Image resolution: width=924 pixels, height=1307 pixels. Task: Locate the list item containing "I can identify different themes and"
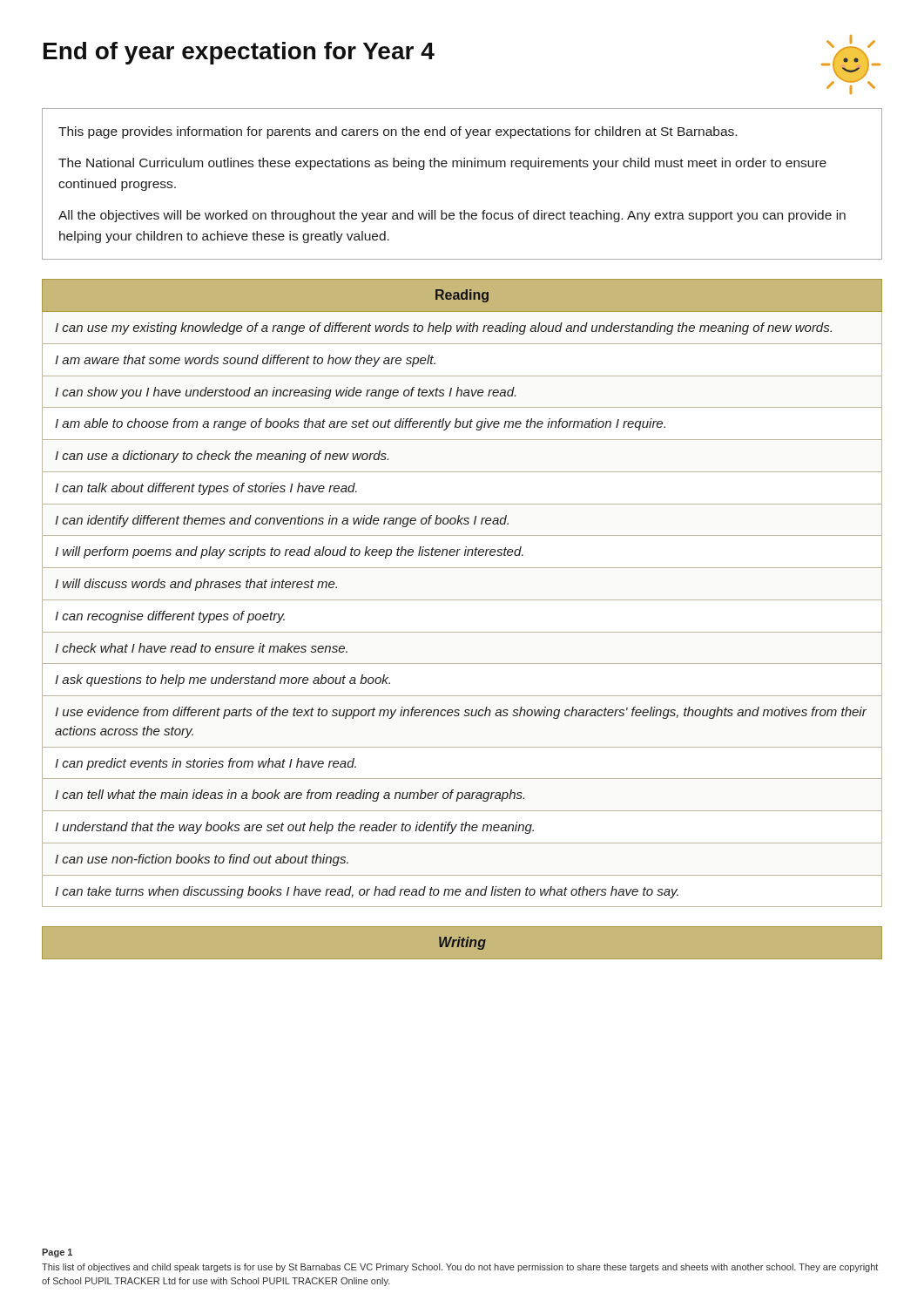[x=283, y=519]
